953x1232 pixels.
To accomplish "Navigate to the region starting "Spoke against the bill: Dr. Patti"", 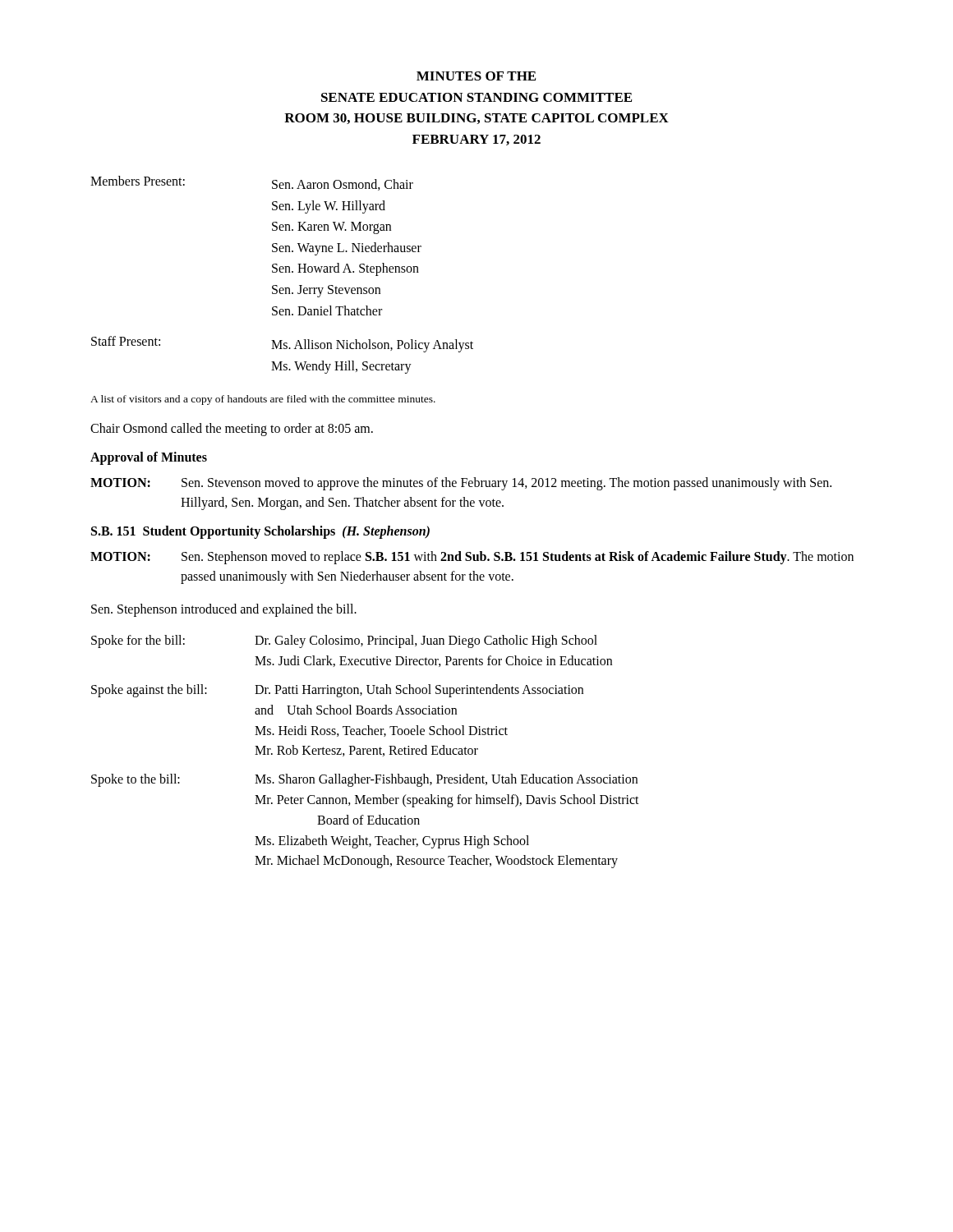I will (x=476, y=721).
